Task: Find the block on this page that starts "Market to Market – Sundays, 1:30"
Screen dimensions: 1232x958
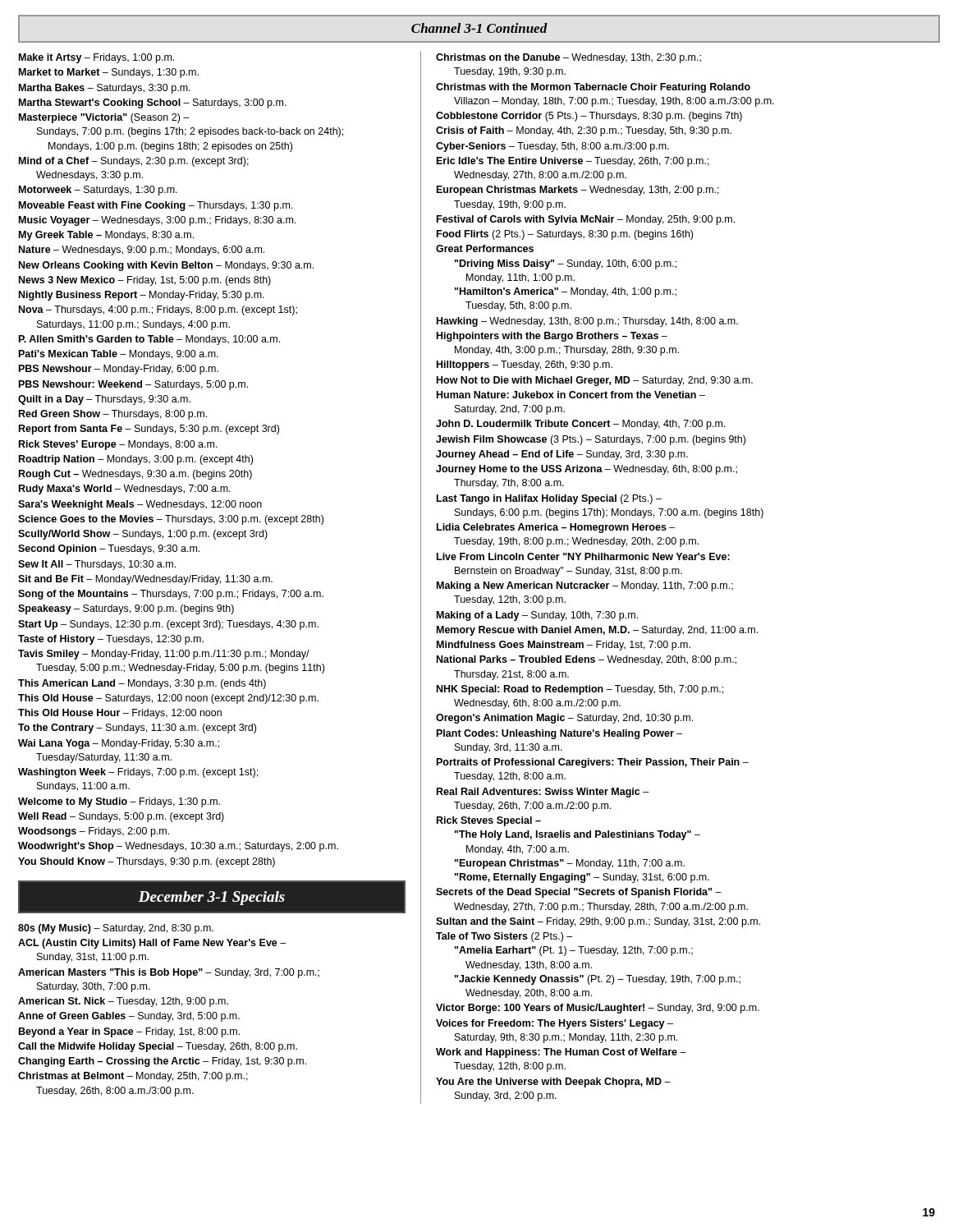Action: click(x=109, y=73)
